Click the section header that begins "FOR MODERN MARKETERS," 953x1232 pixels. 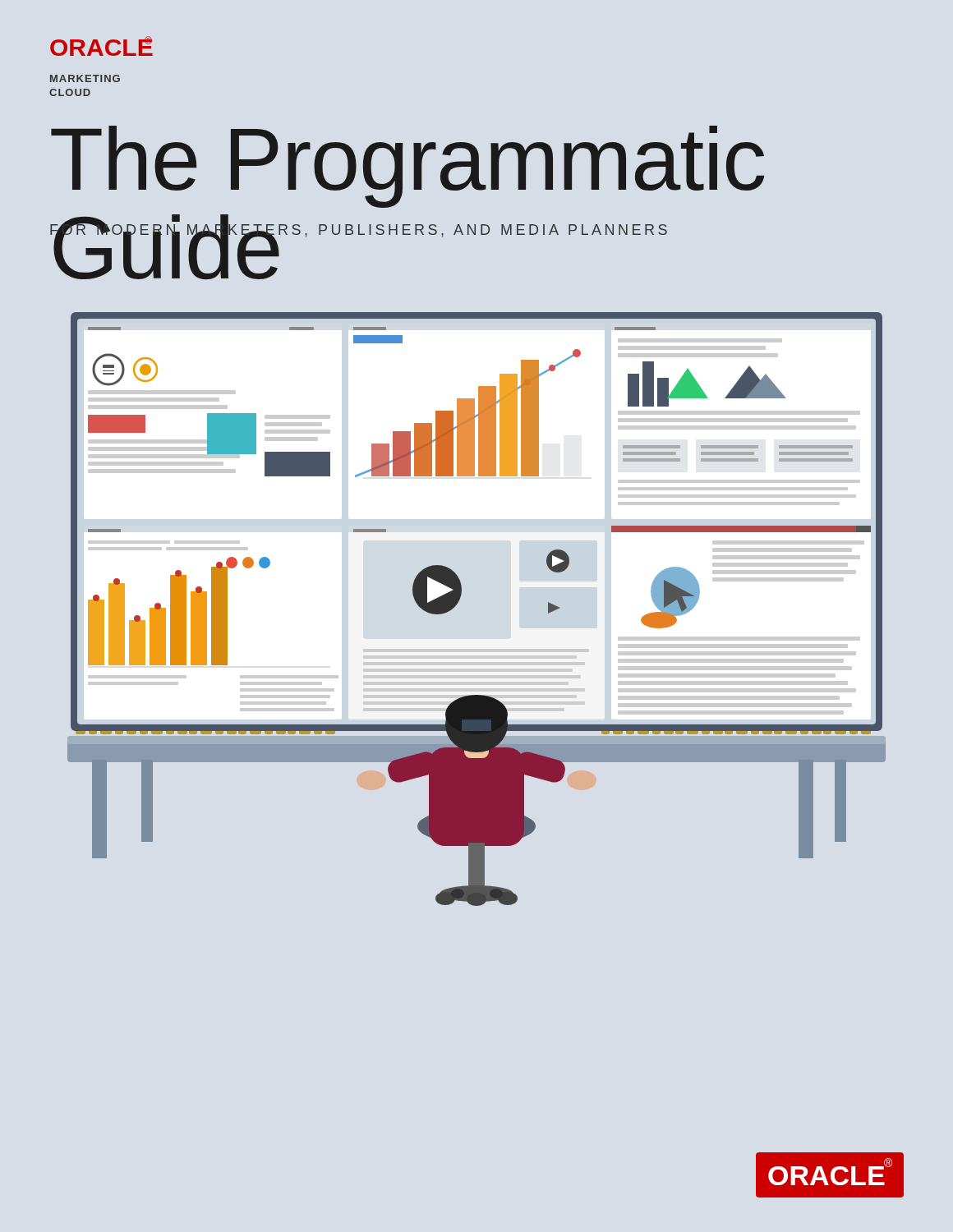click(x=476, y=230)
